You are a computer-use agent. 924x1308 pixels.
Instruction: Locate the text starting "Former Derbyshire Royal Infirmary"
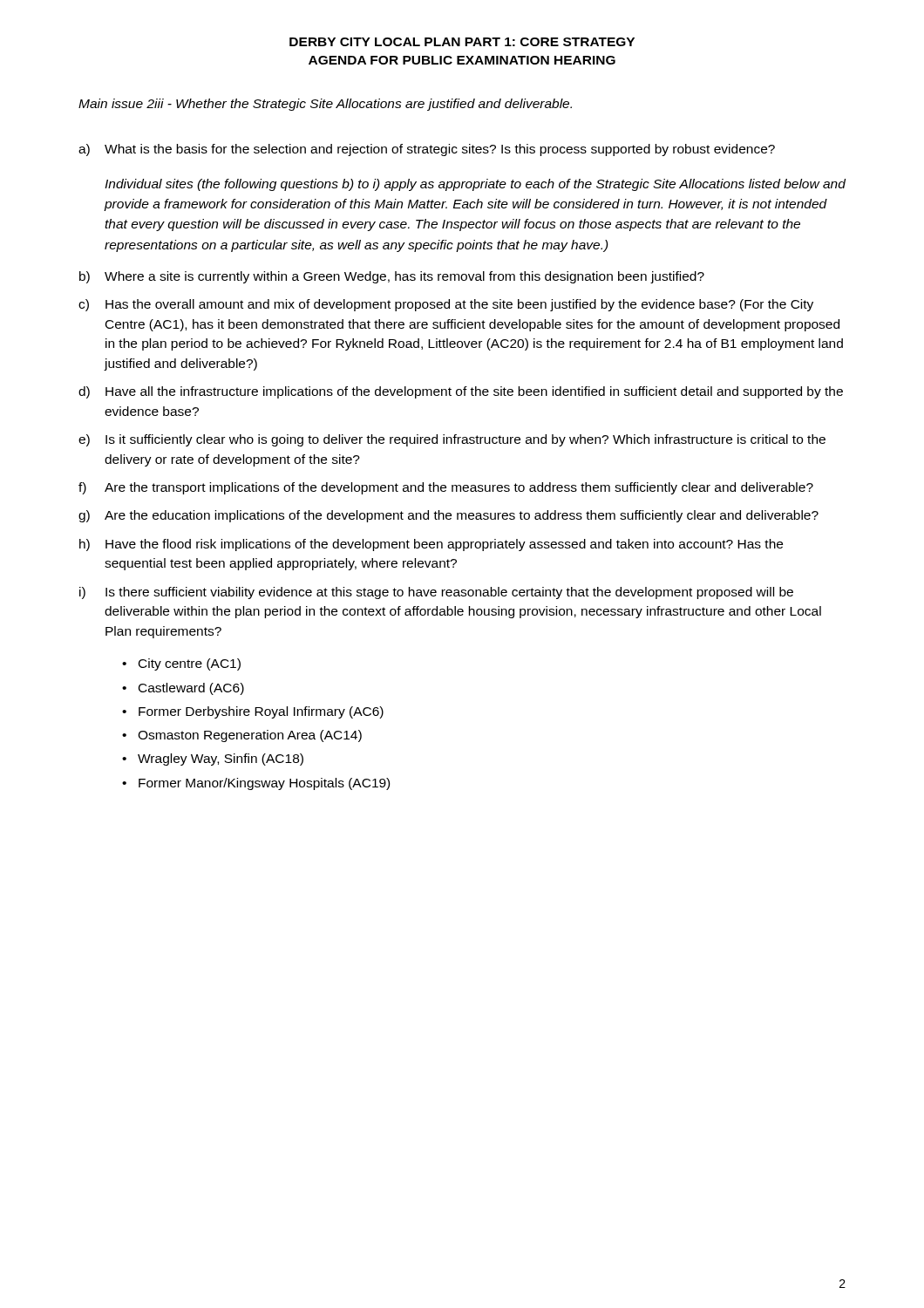[261, 711]
